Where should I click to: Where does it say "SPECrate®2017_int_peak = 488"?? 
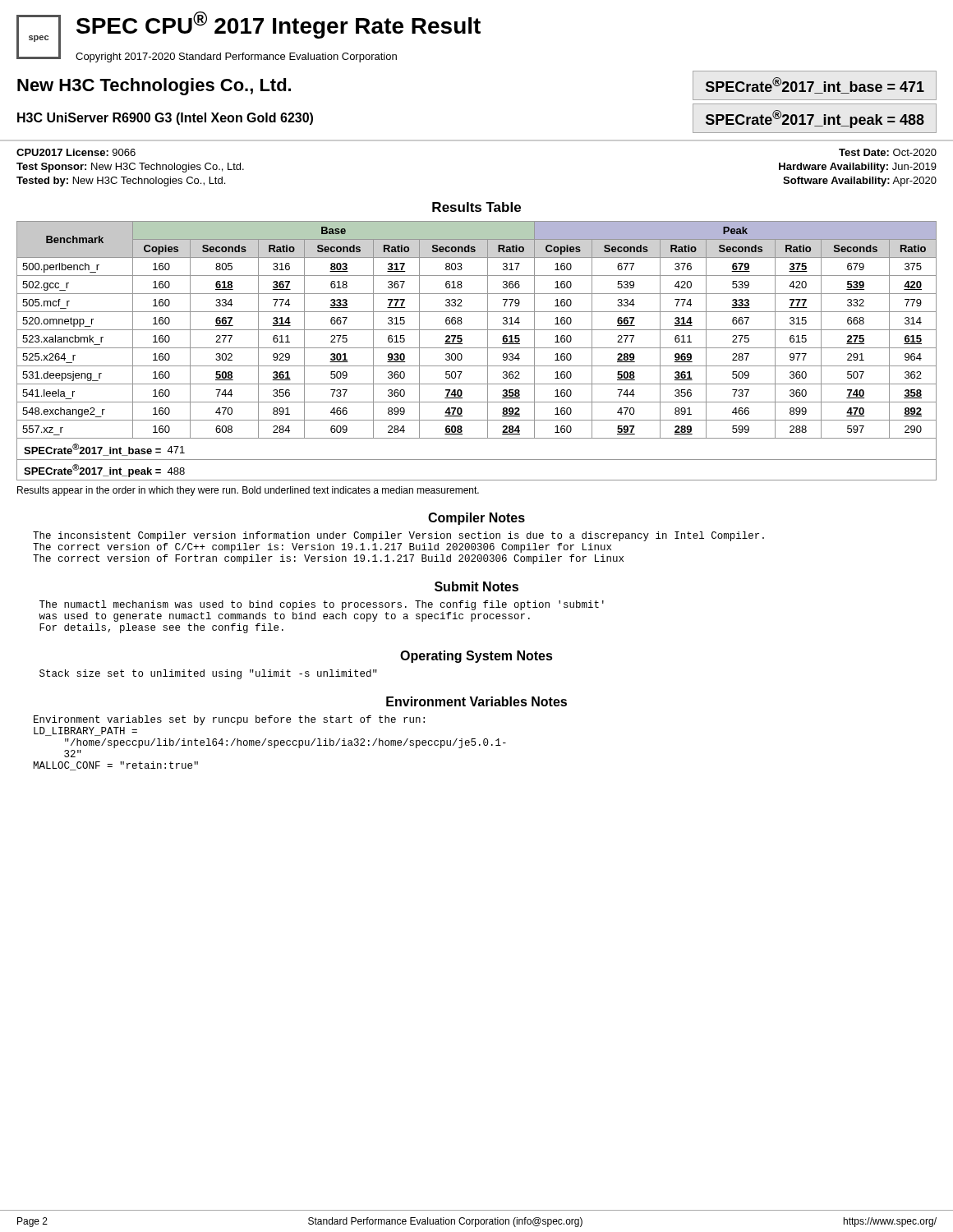pos(815,118)
